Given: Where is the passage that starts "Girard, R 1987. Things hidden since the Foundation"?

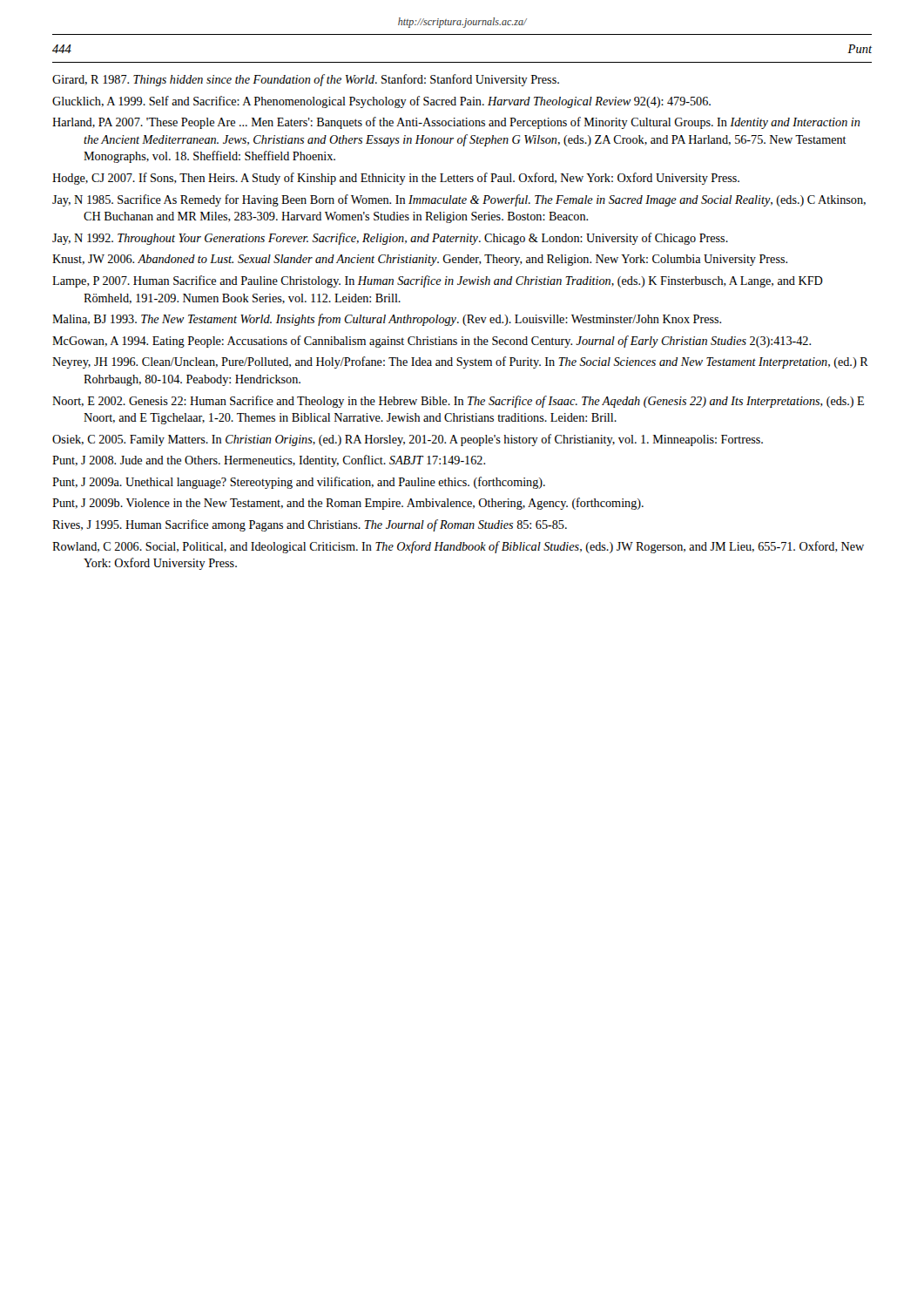Looking at the screenshot, I should (306, 79).
